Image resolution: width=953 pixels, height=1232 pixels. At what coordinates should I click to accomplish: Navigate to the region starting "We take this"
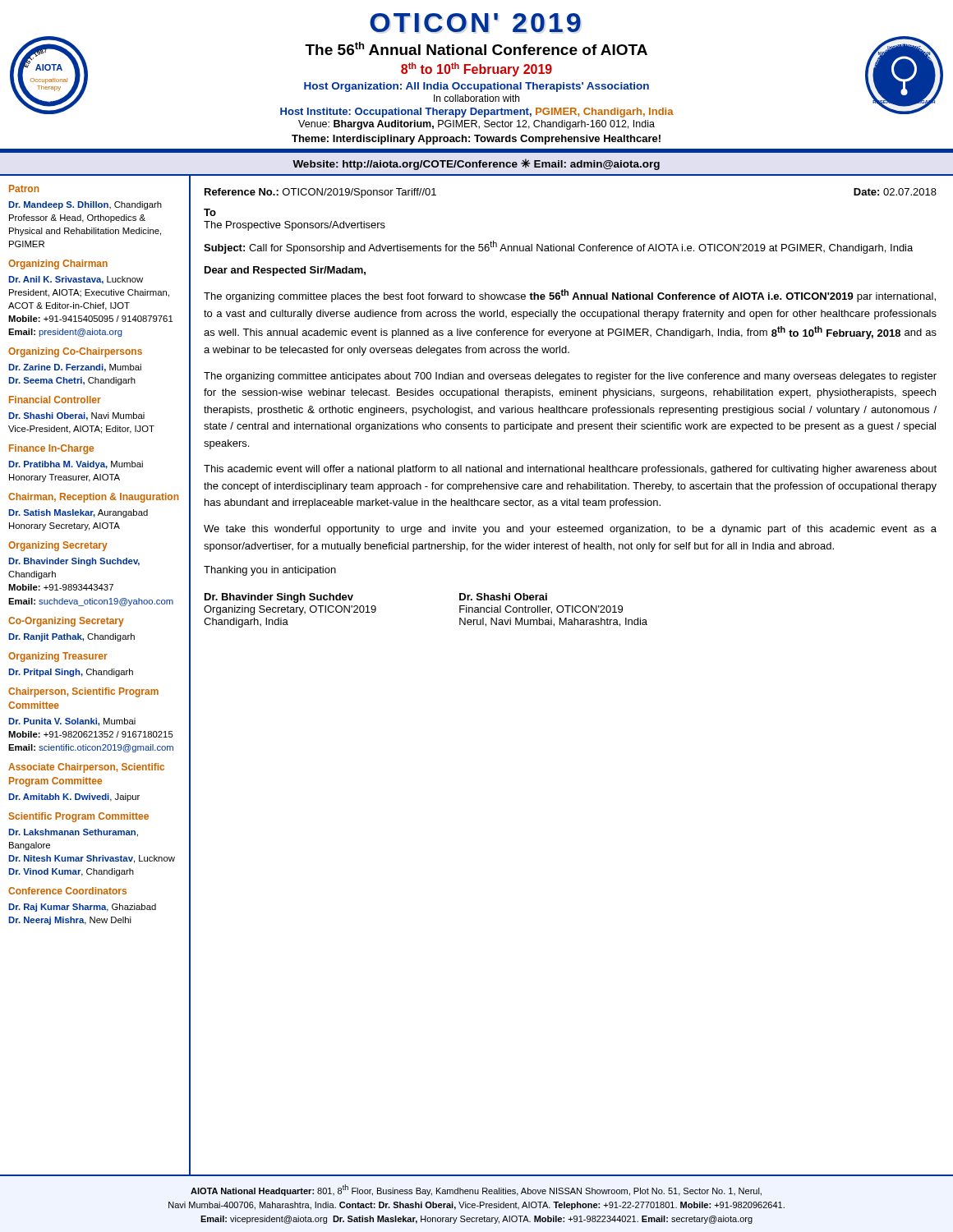570,537
